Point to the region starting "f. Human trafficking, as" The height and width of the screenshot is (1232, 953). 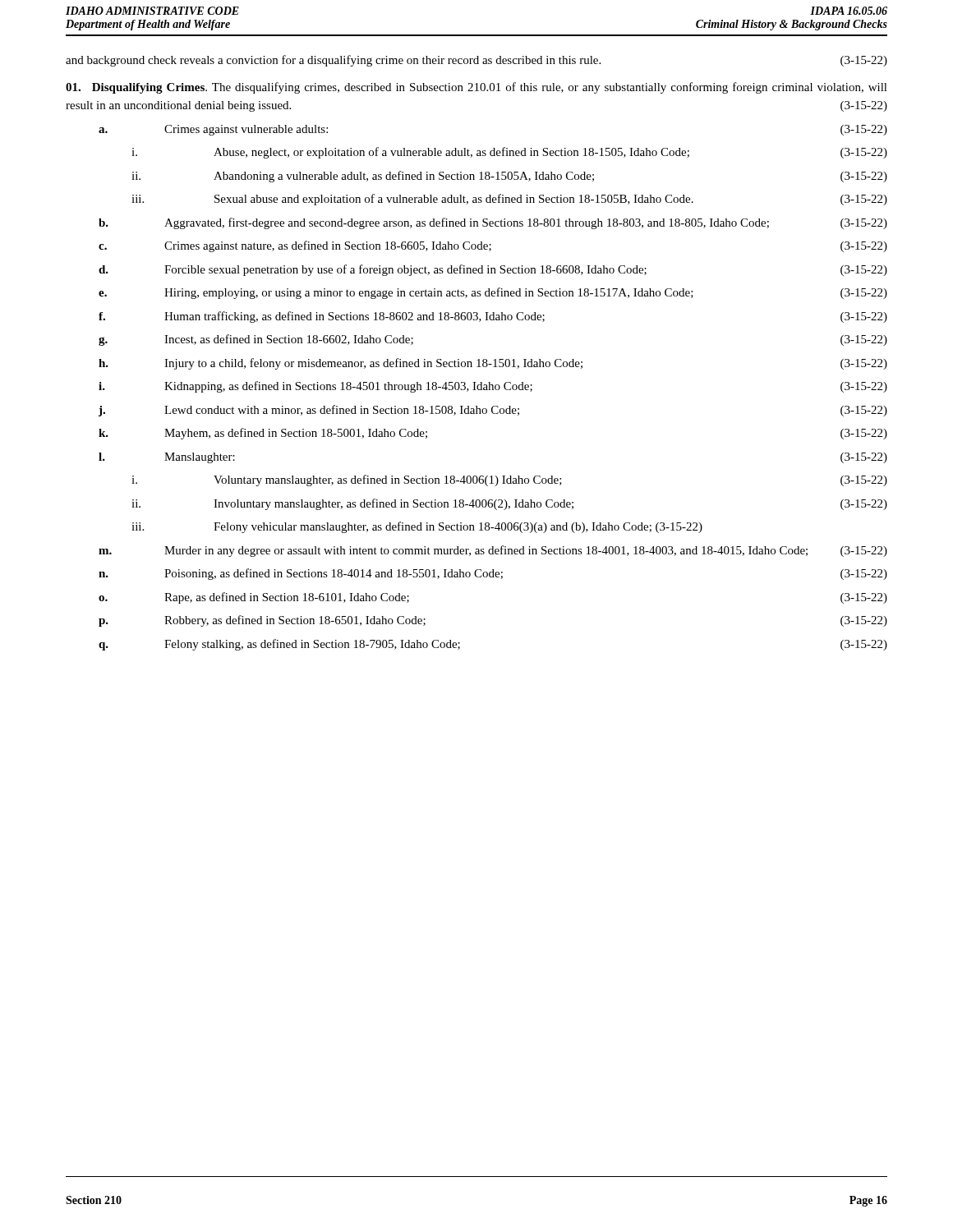[476, 316]
